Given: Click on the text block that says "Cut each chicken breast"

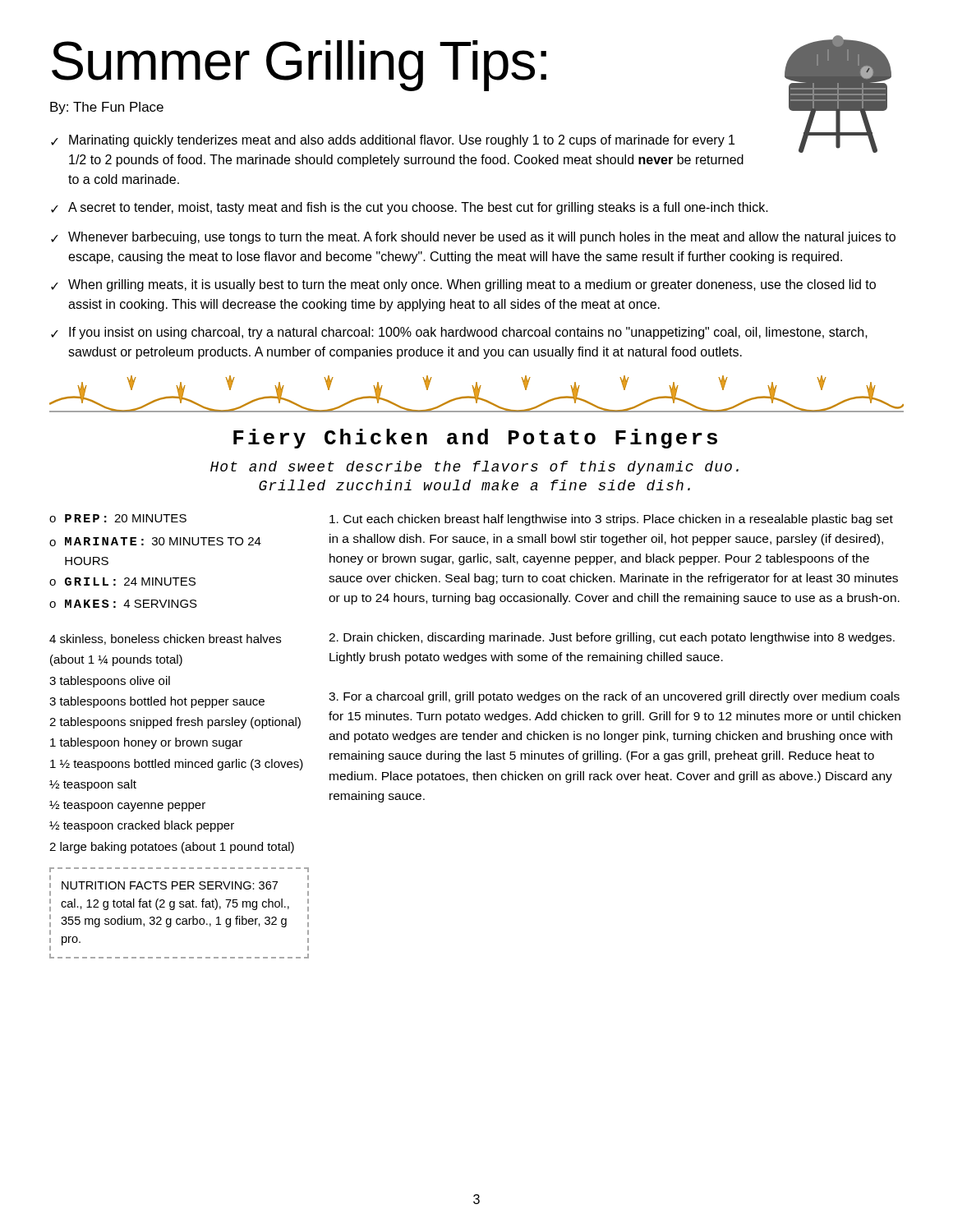Looking at the screenshot, I should pos(615,657).
